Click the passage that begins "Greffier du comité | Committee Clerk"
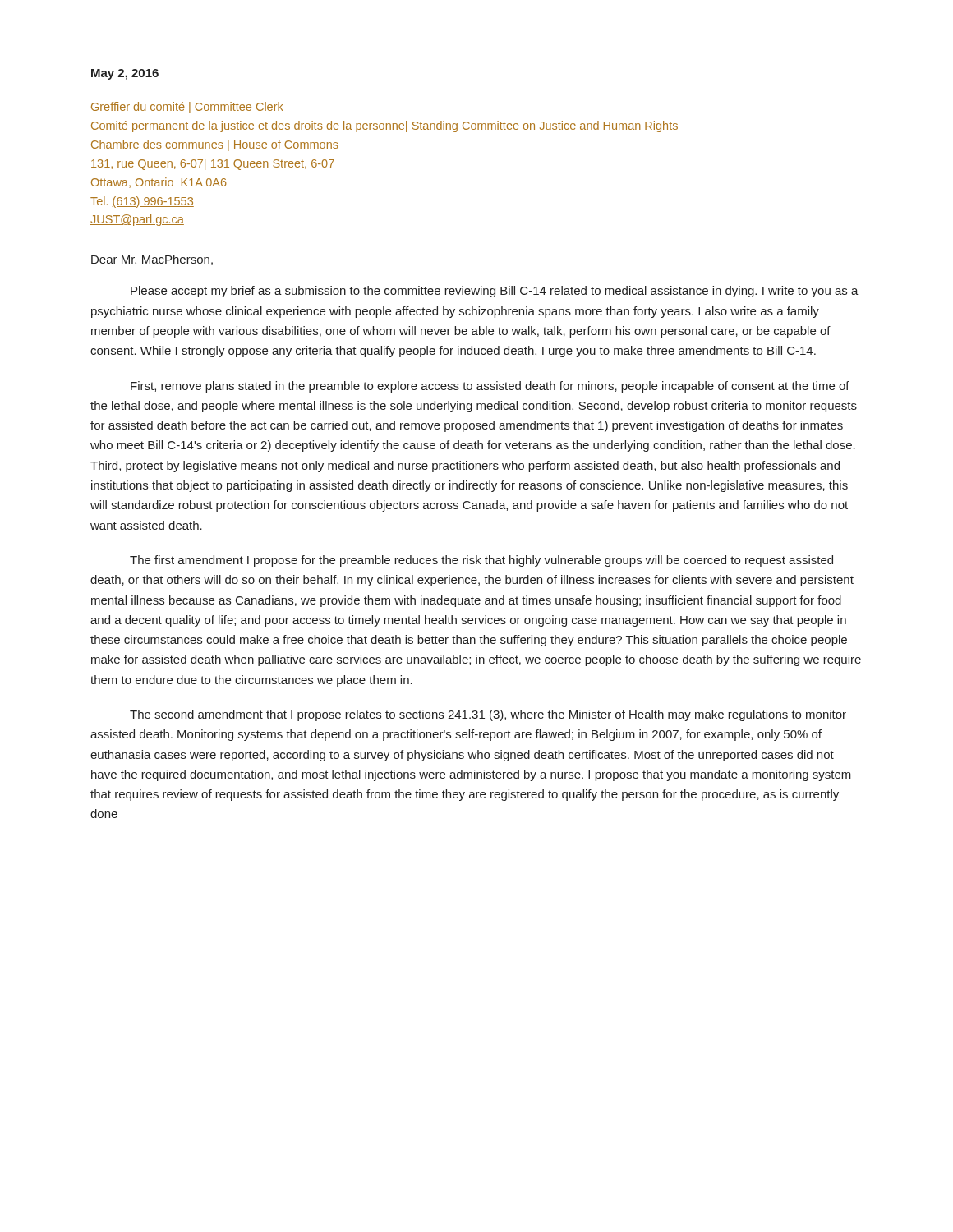The width and height of the screenshot is (953, 1232). [x=187, y=108]
